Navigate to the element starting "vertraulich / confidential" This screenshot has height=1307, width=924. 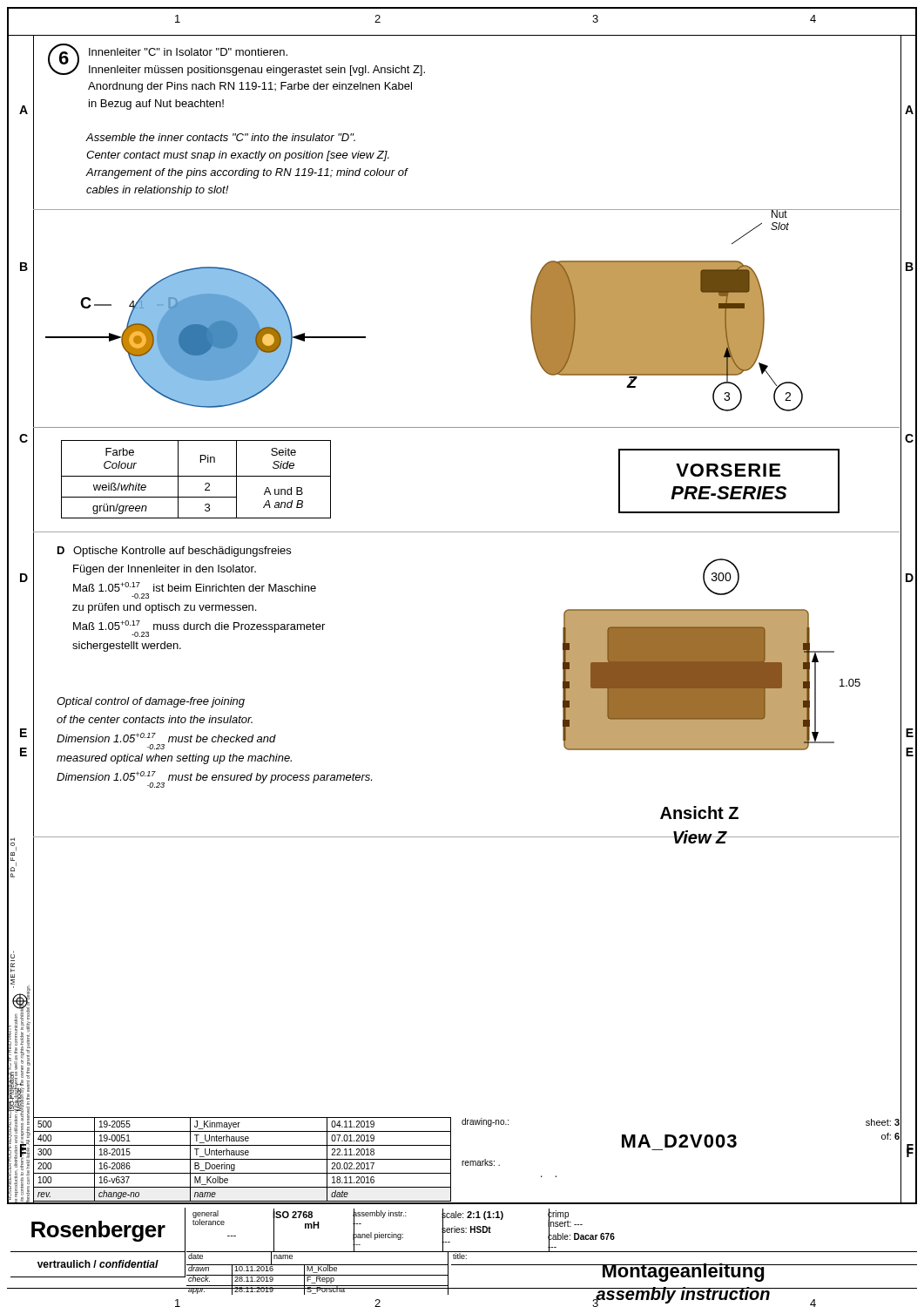(x=98, y=1264)
